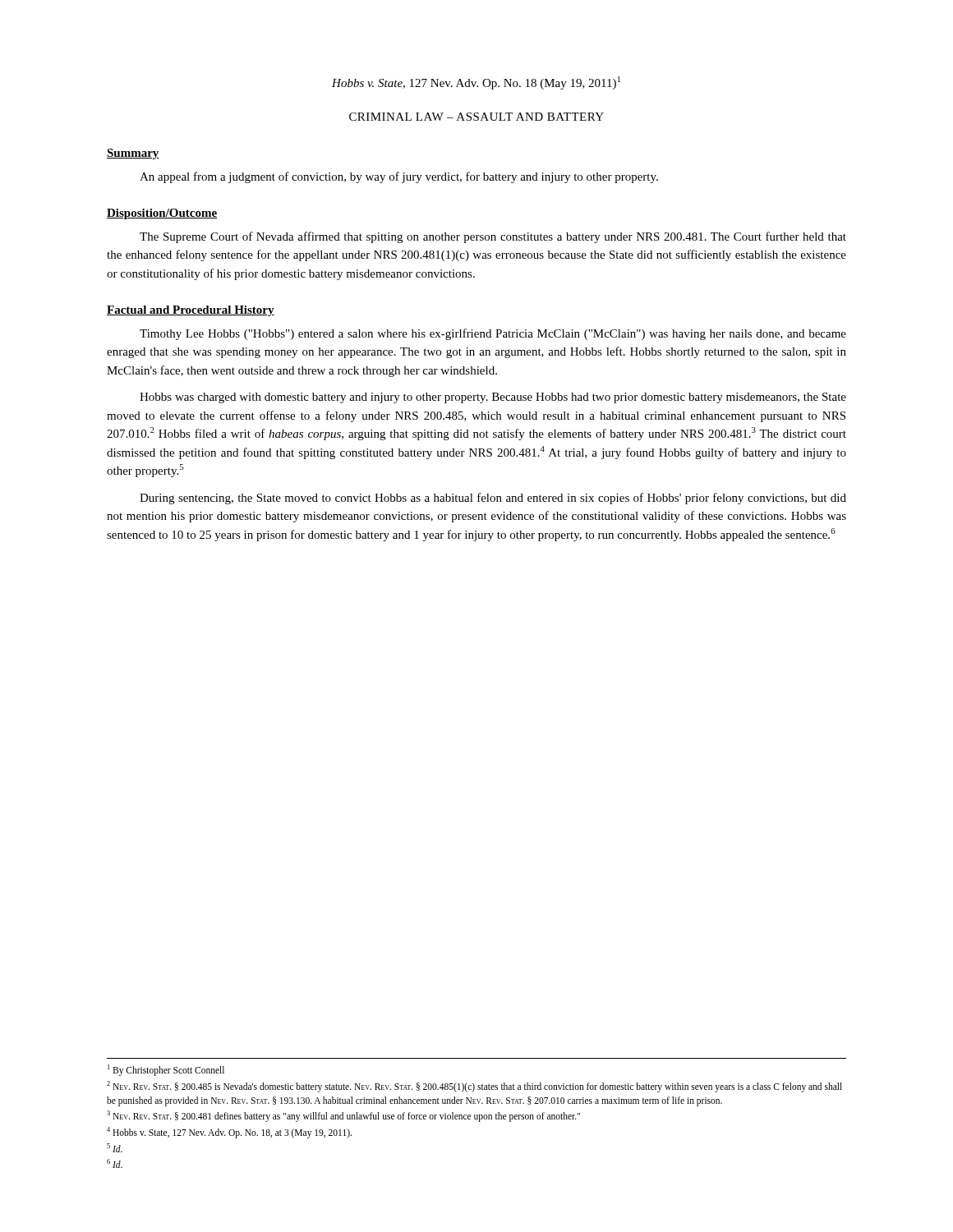The height and width of the screenshot is (1232, 953).
Task: Locate the text block containing "The Supreme Court of Nevada affirmed that spitting"
Action: [476, 255]
